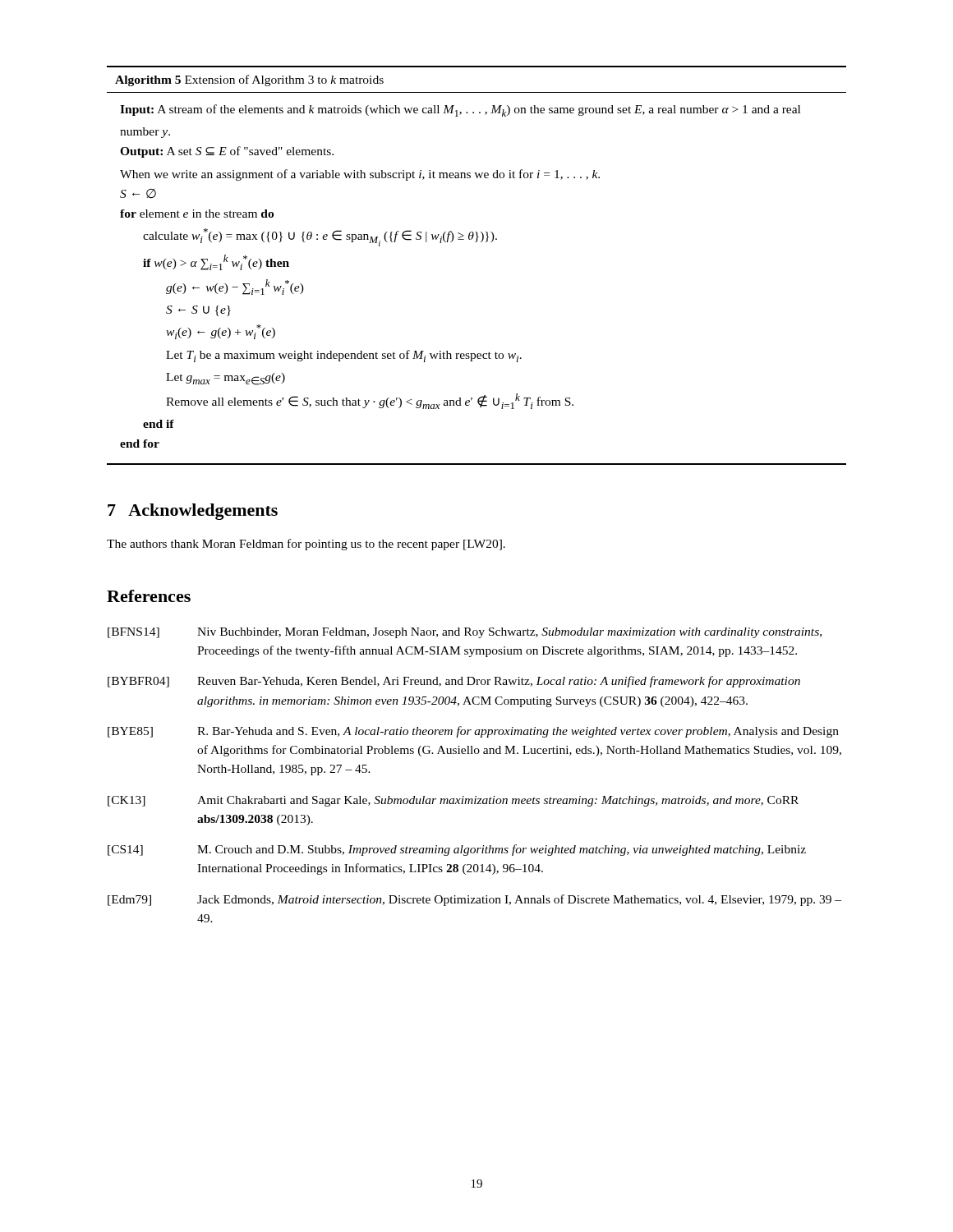
Task: Navigate to the text starting "7 Acknowledgements"
Action: pos(192,510)
